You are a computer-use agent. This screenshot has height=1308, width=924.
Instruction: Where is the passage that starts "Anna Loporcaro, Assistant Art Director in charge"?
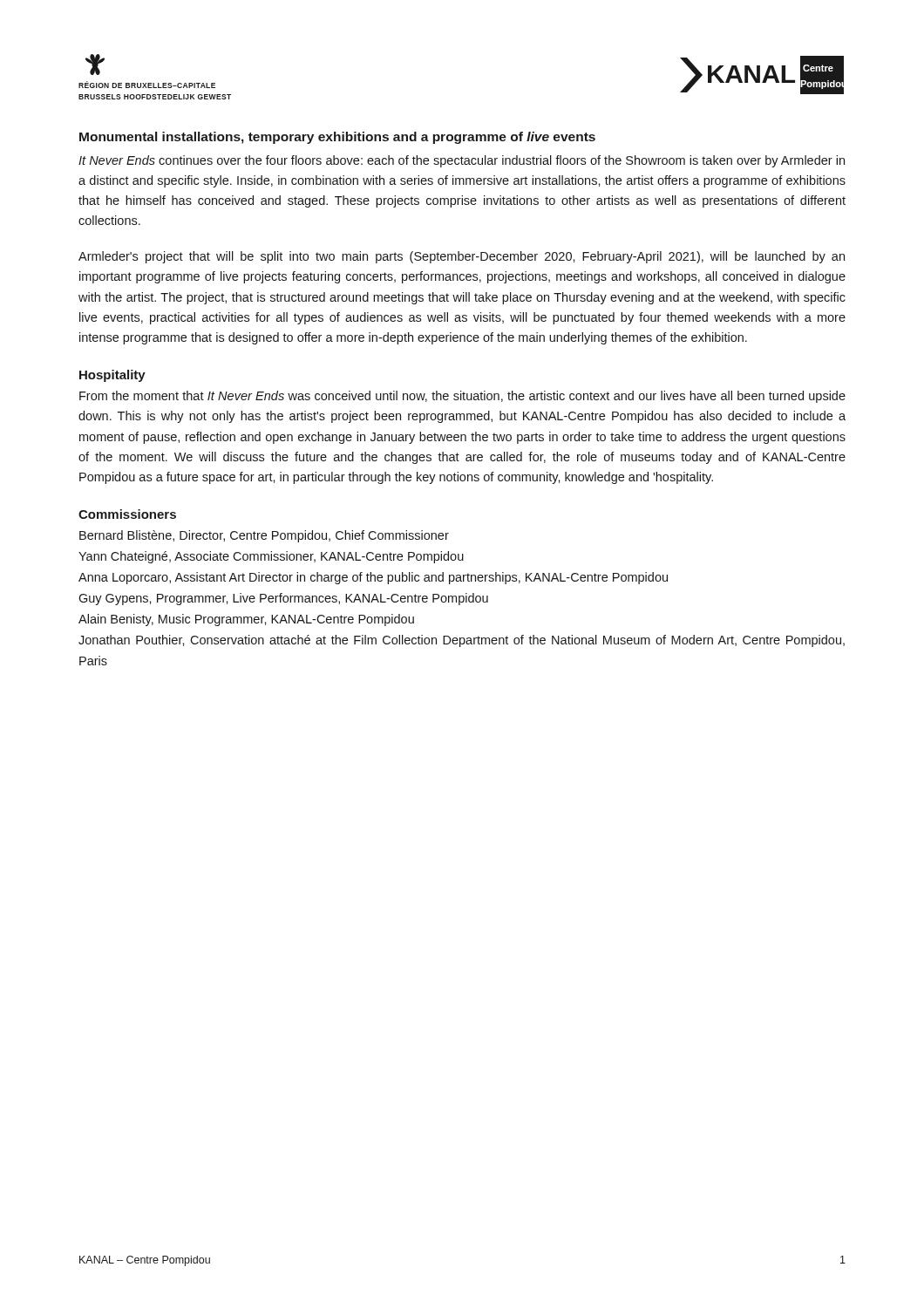point(374,577)
